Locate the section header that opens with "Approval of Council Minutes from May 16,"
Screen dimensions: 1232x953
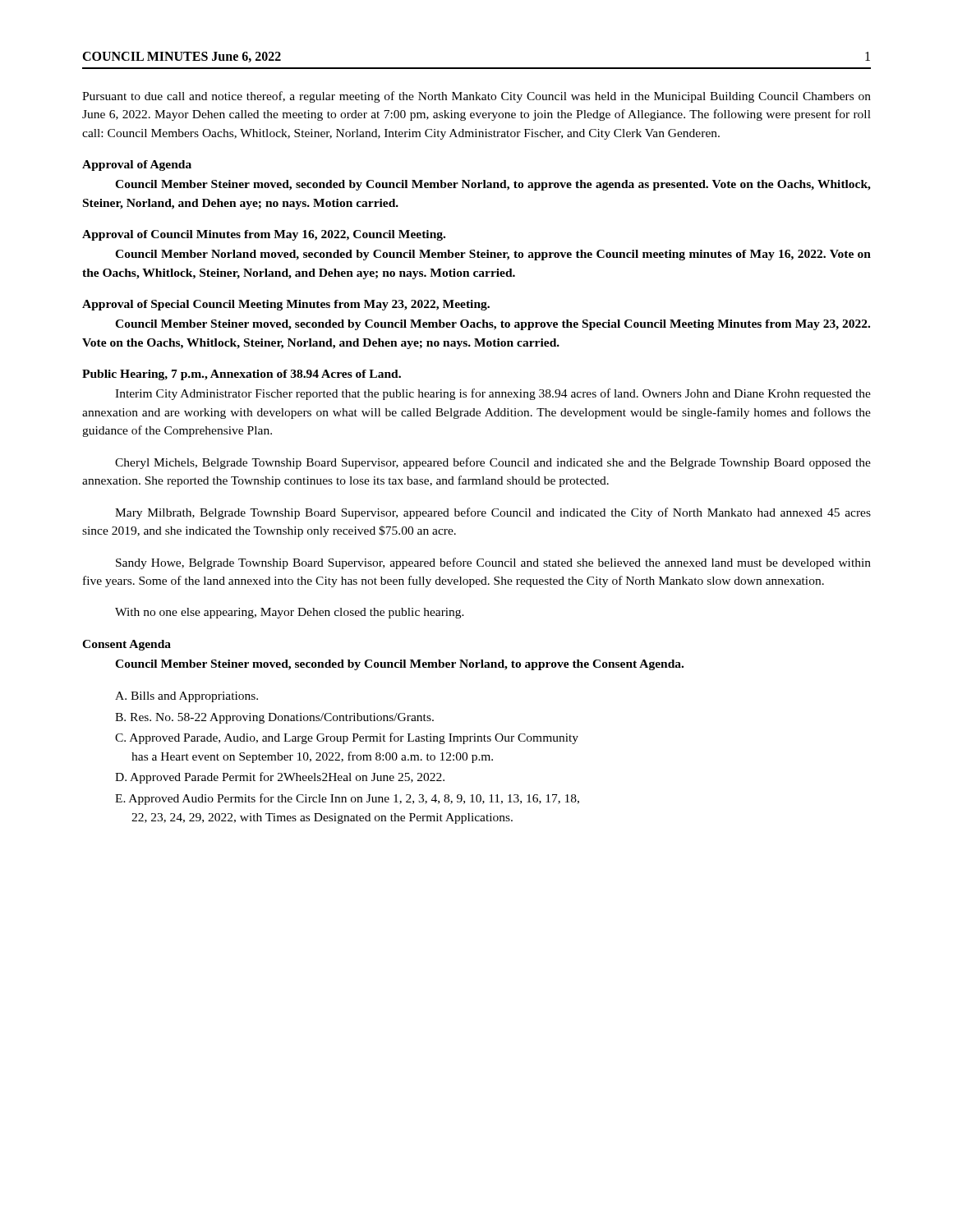pos(264,234)
